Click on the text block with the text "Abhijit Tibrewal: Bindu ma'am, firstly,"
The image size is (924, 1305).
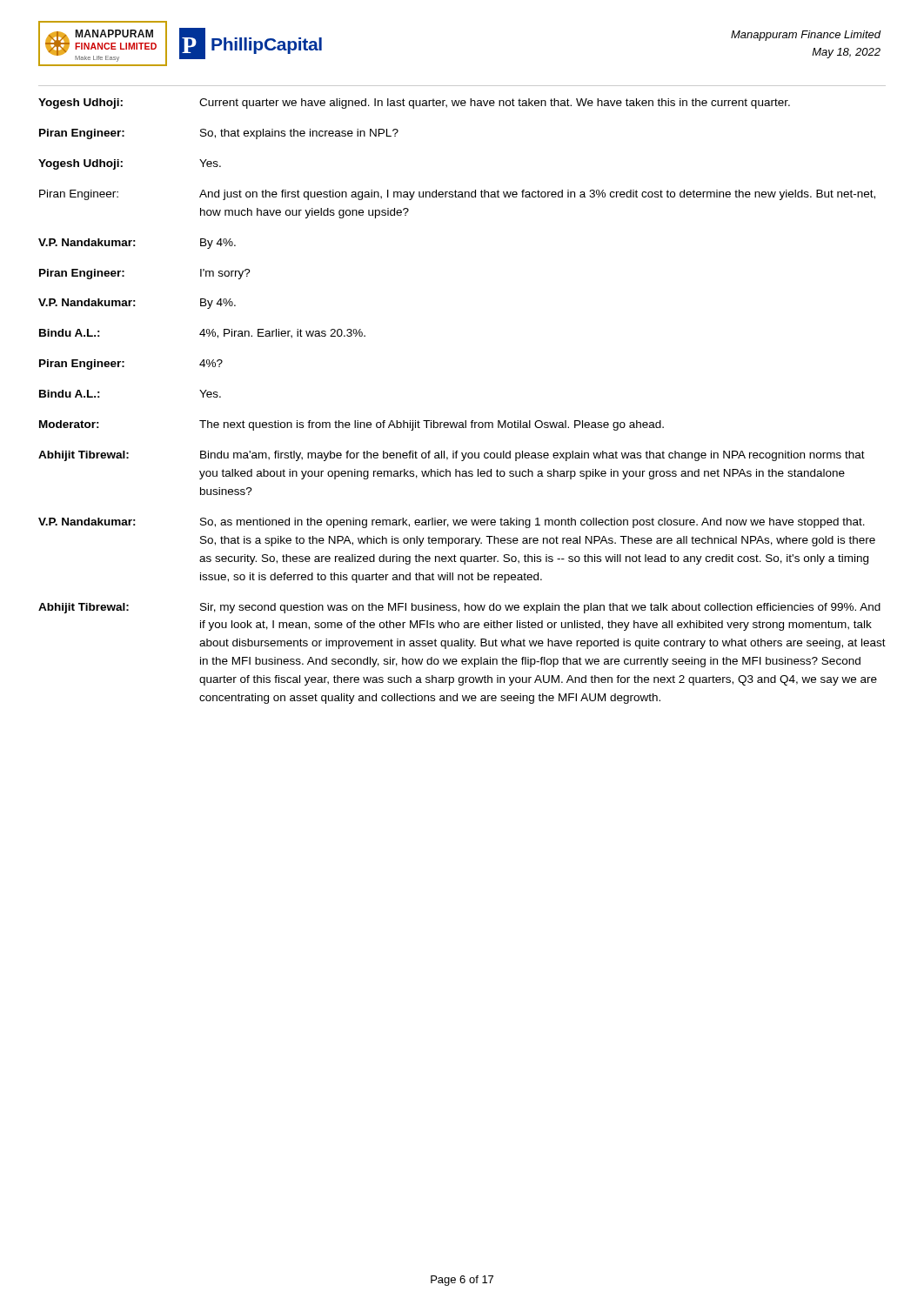[462, 474]
